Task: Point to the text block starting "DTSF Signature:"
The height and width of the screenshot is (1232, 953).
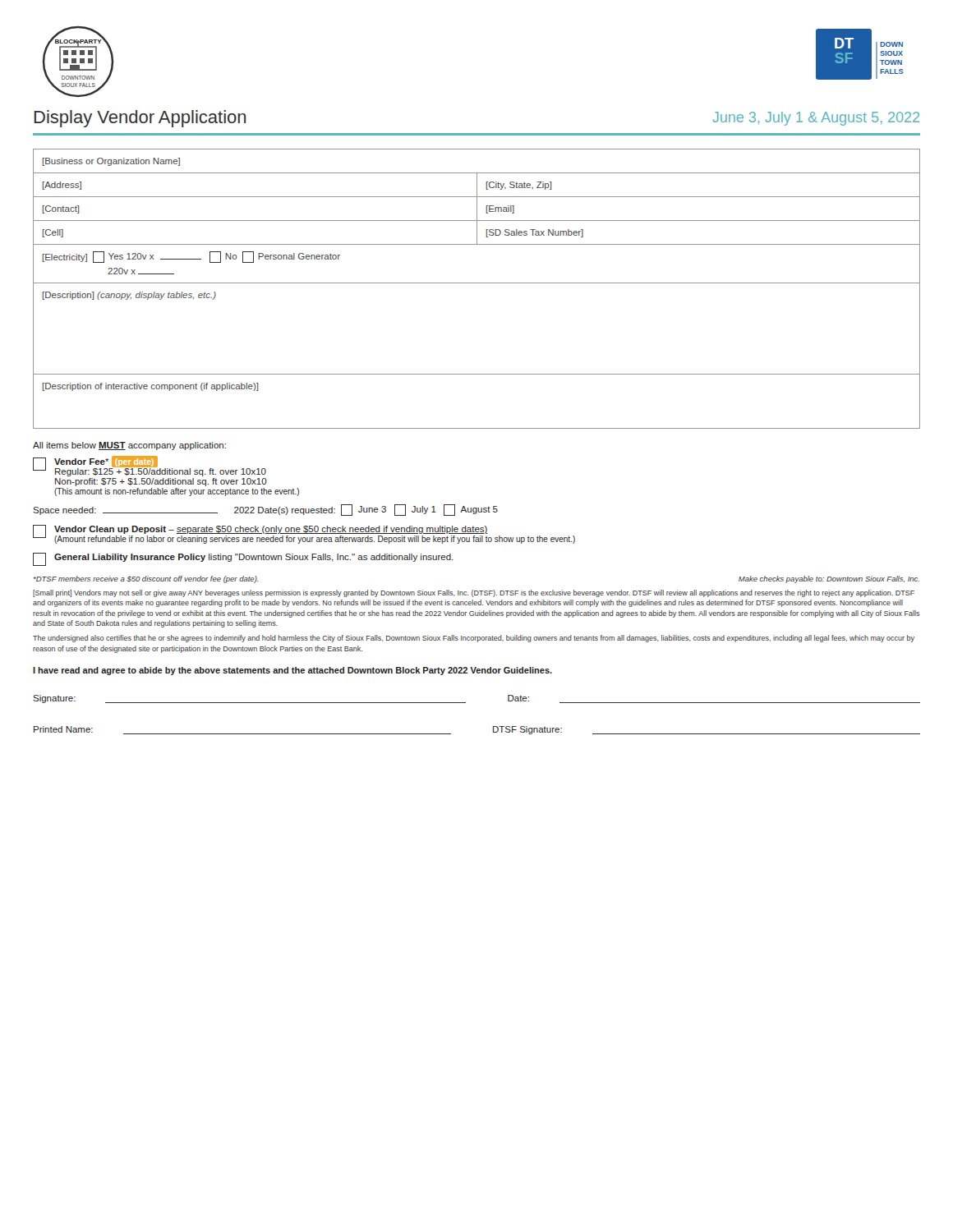Action: [x=527, y=730]
